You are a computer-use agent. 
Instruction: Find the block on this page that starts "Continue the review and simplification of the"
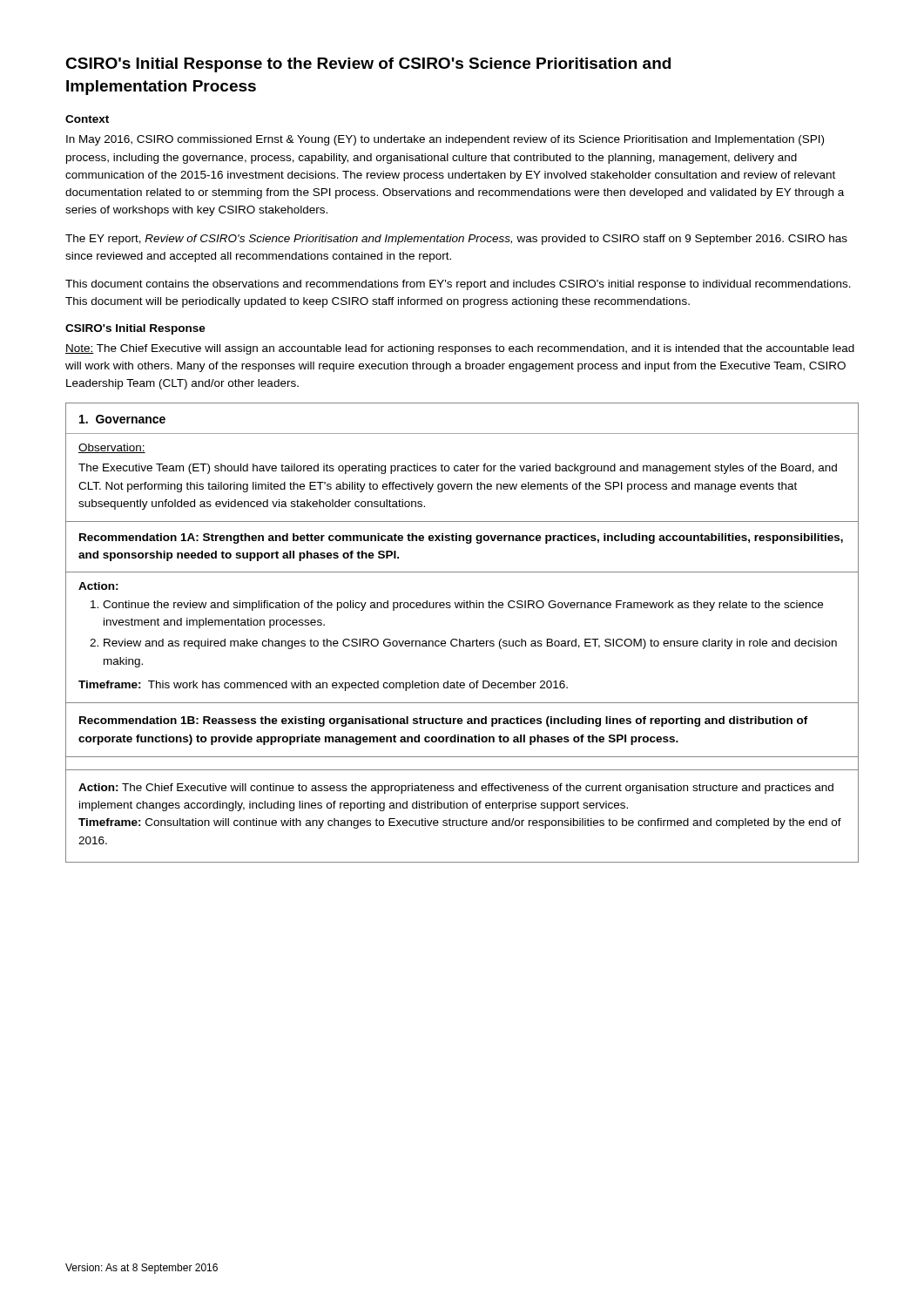(x=463, y=613)
